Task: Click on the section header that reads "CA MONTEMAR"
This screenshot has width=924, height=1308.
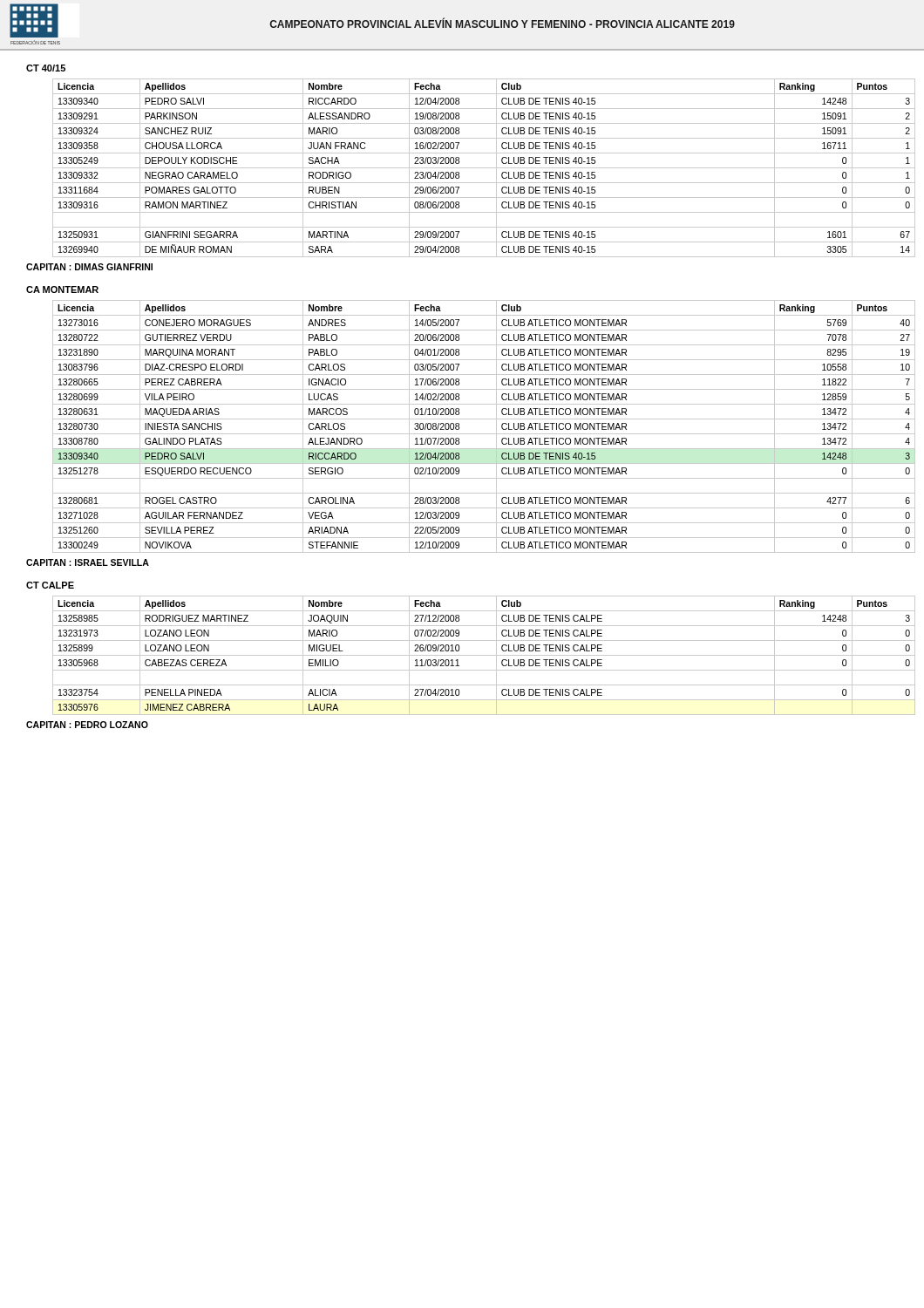Action: coord(62,289)
